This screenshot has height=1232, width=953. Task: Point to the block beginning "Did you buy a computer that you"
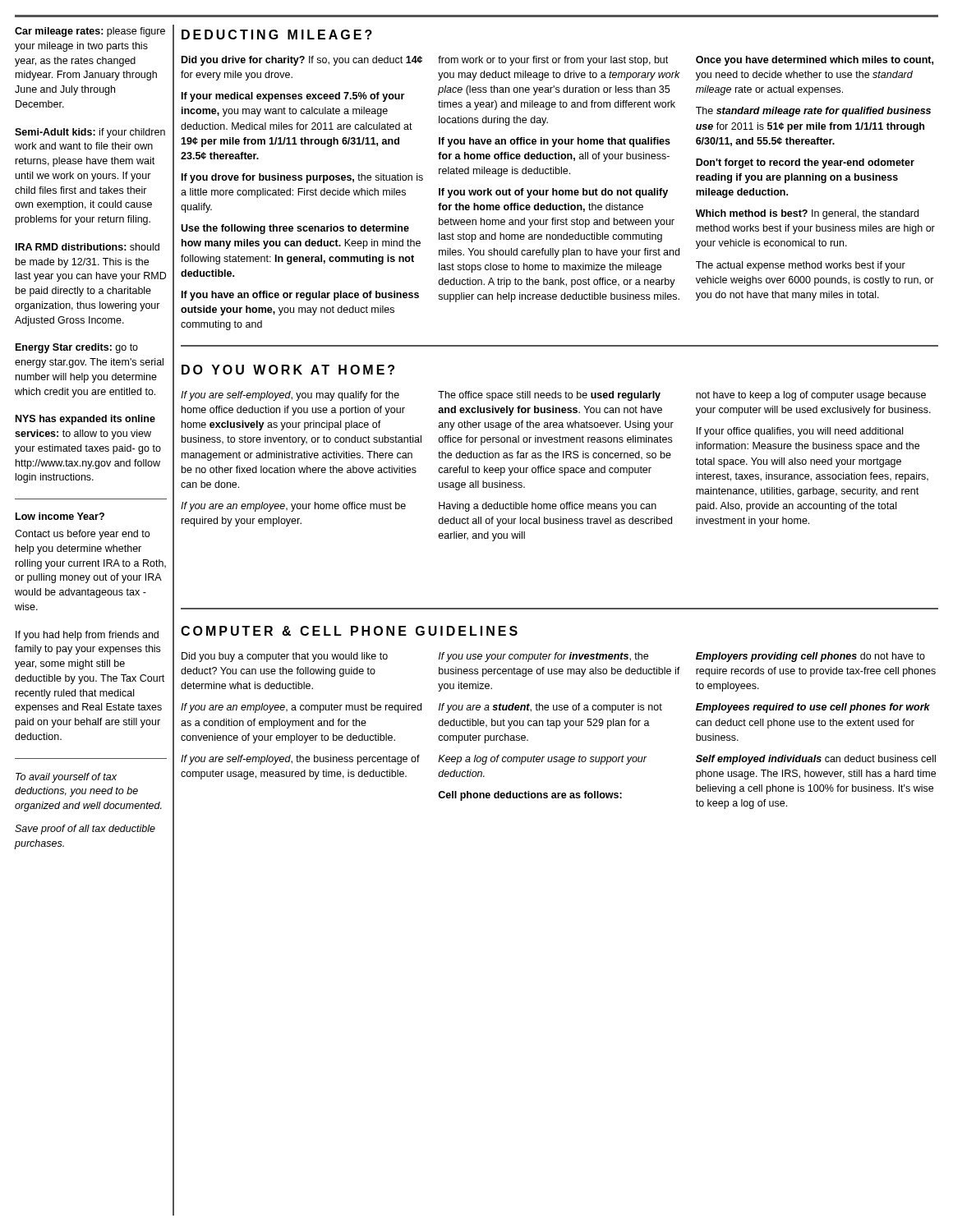(x=284, y=671)
